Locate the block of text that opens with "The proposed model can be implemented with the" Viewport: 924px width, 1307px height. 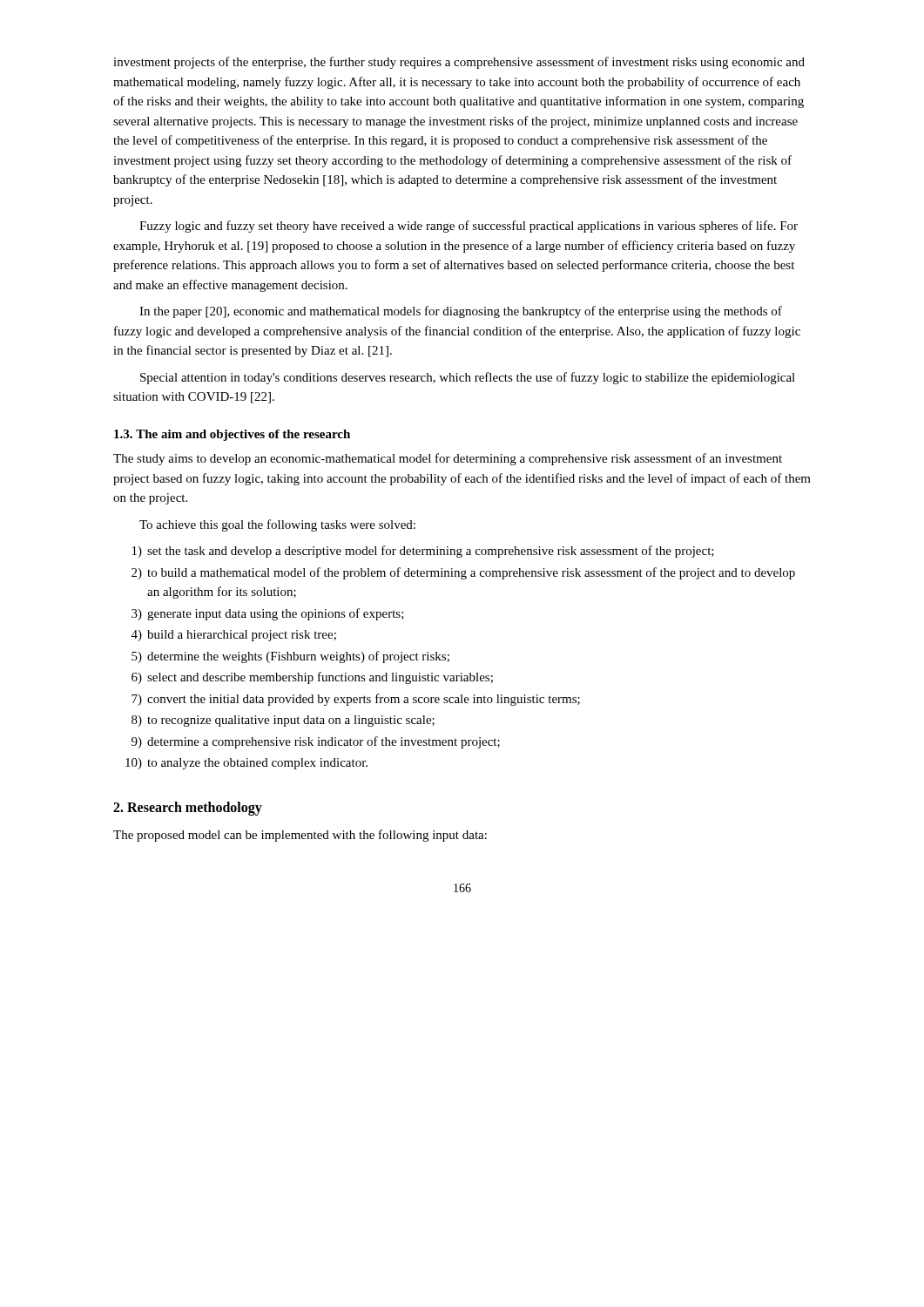tap(462, 835)
